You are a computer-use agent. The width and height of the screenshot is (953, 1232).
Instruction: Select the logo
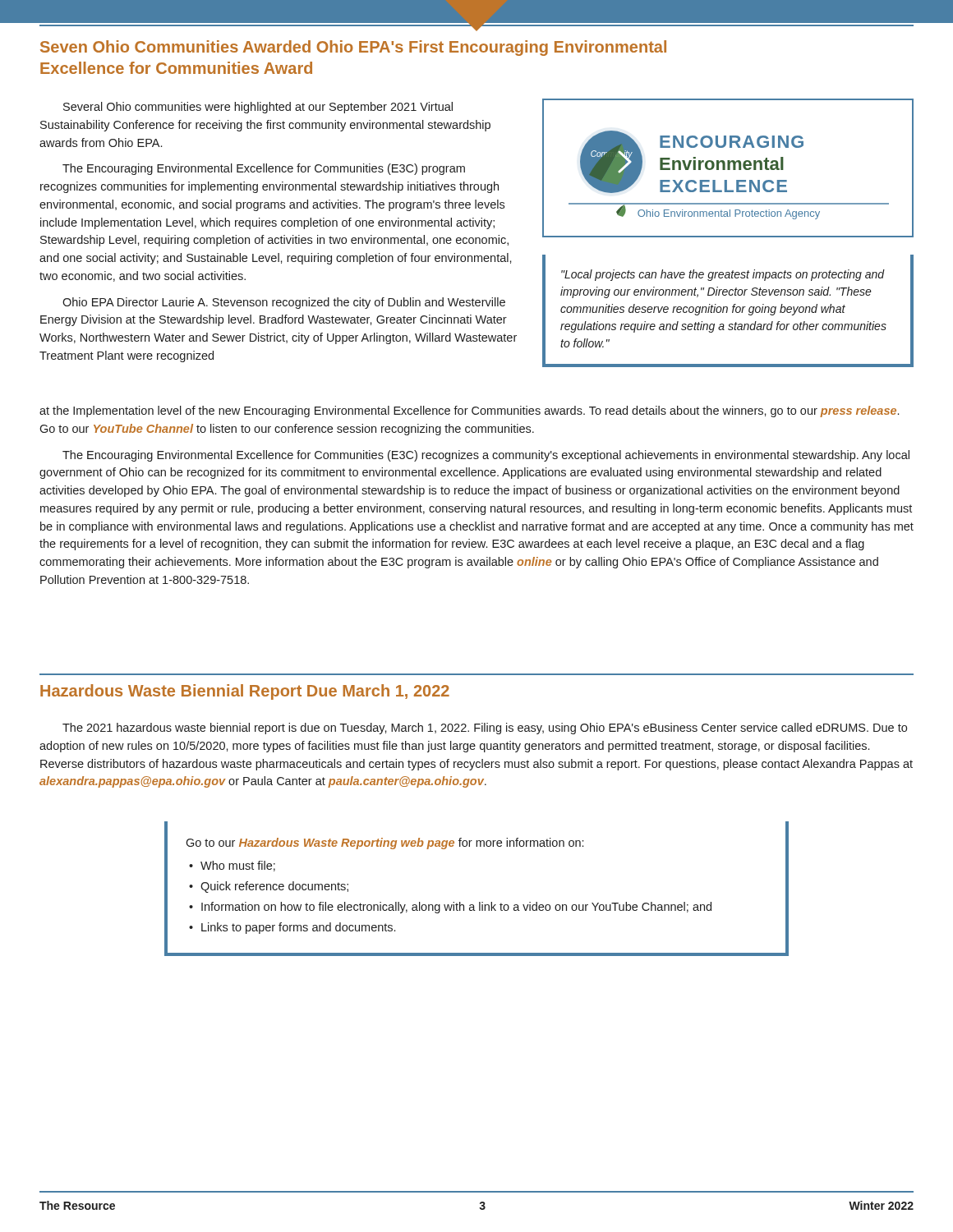click(x=728, y=168)
